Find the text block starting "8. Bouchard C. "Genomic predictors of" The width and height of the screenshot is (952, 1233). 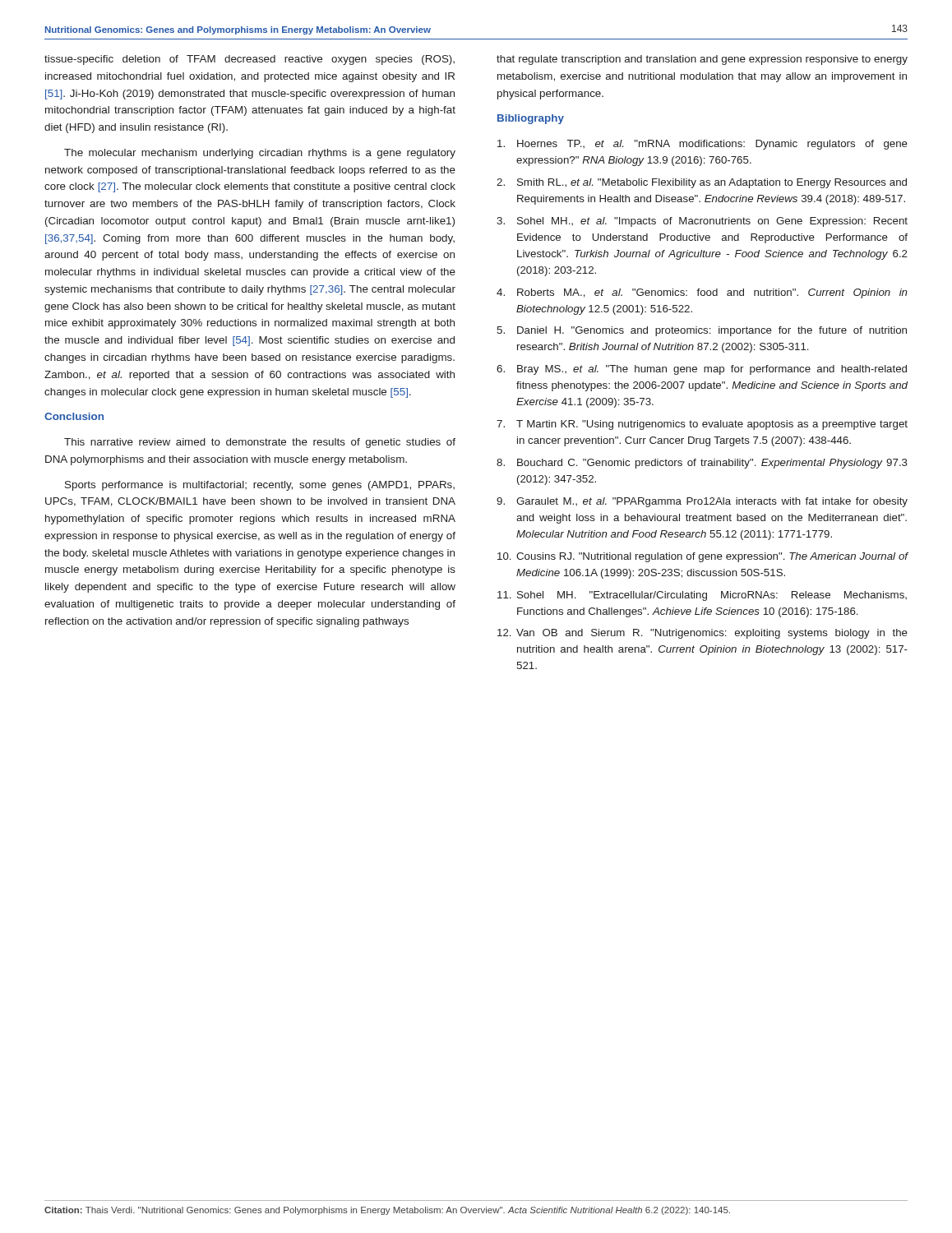point(702,471)
